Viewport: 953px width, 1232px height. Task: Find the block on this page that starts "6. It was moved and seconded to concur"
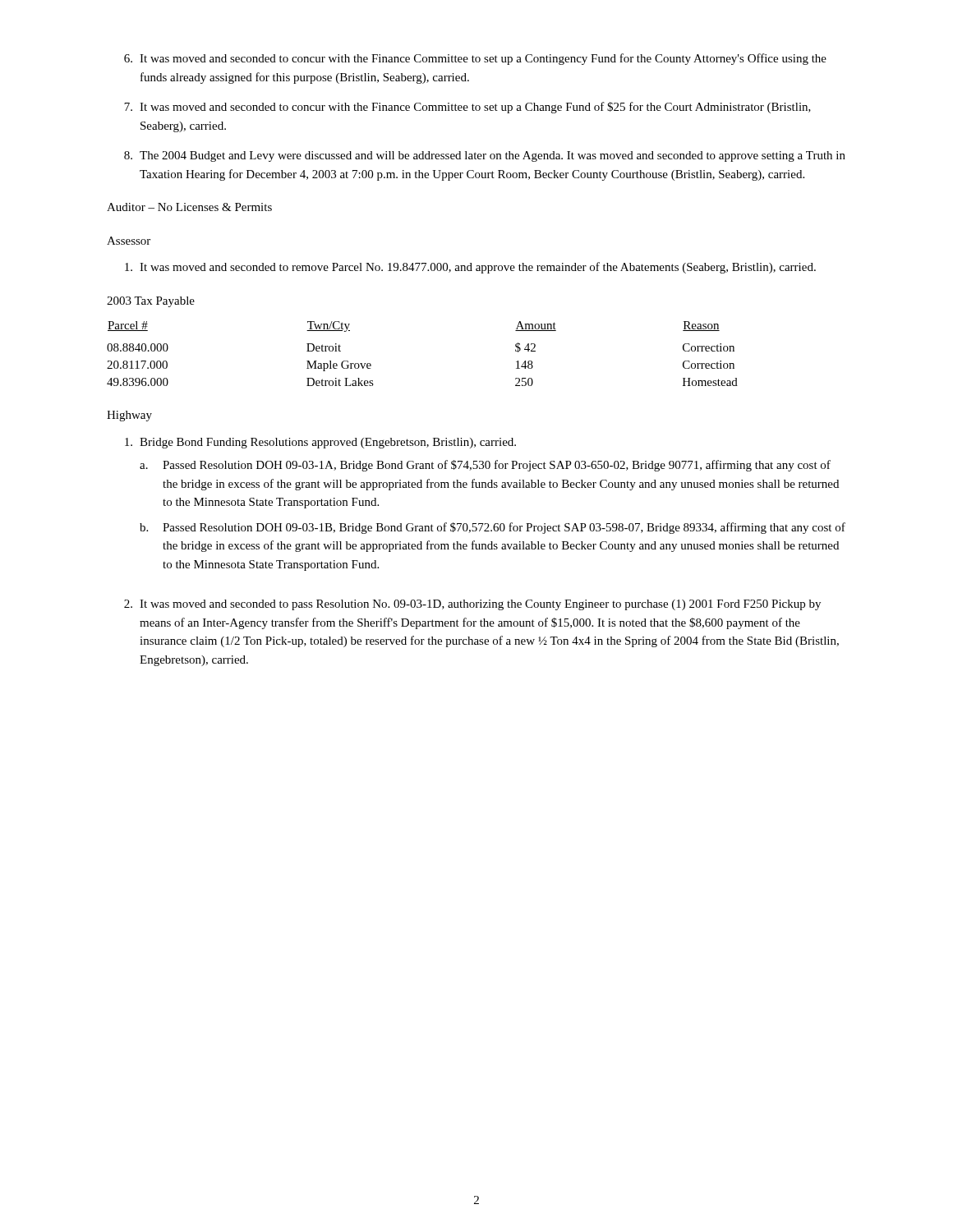476,68
